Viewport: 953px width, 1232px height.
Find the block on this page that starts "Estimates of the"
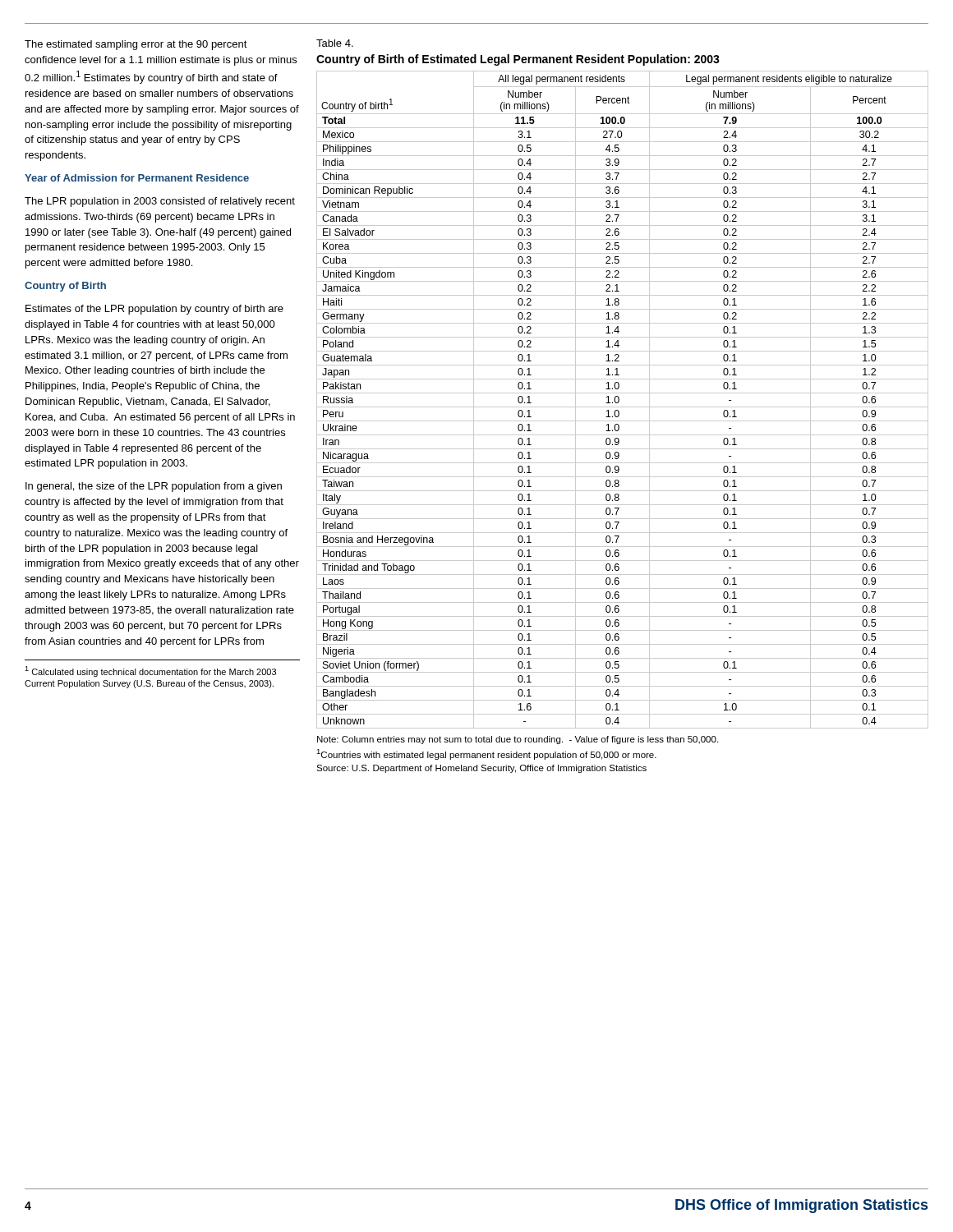tap(162, 387)
